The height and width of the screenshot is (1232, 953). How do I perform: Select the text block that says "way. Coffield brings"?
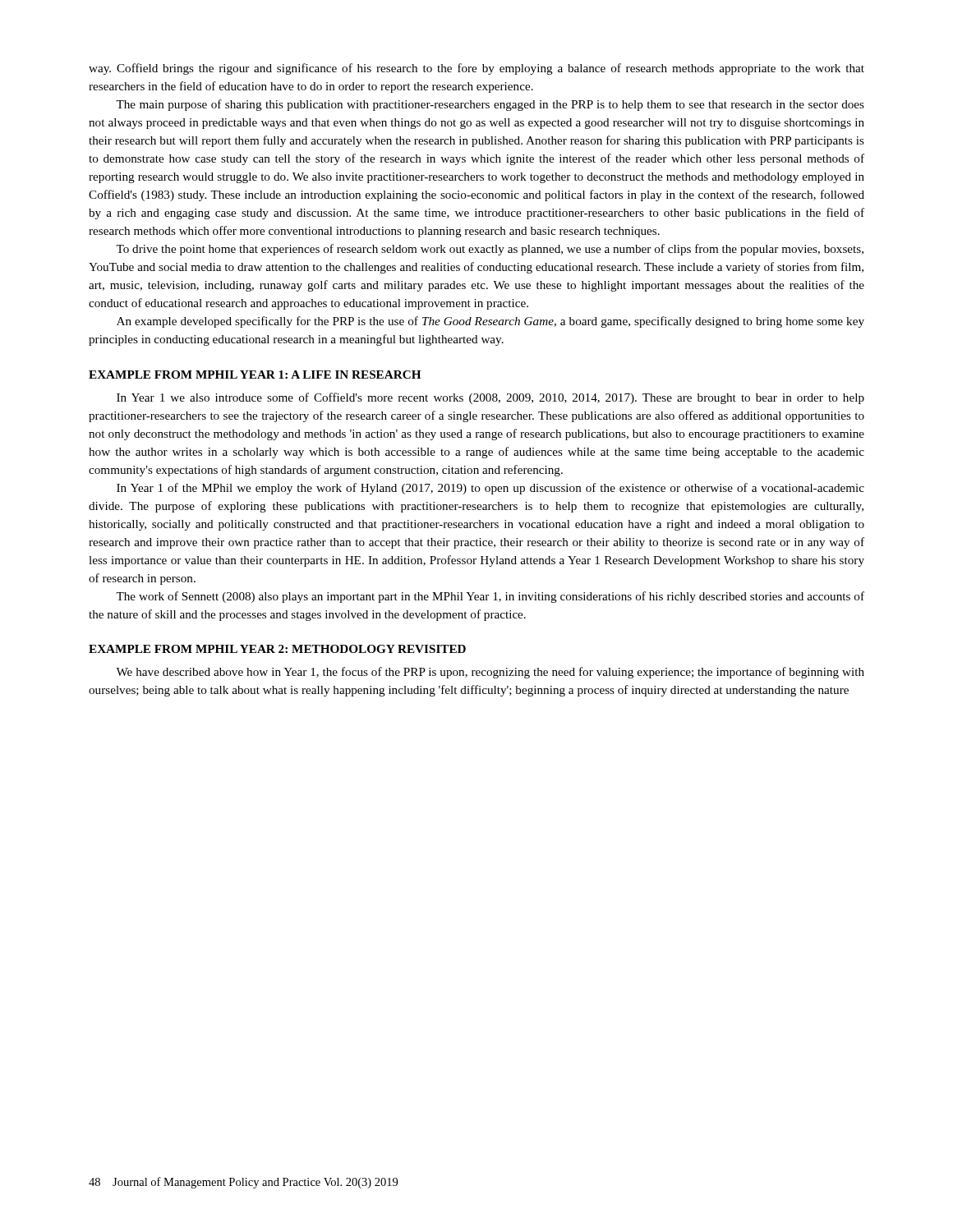476,77
